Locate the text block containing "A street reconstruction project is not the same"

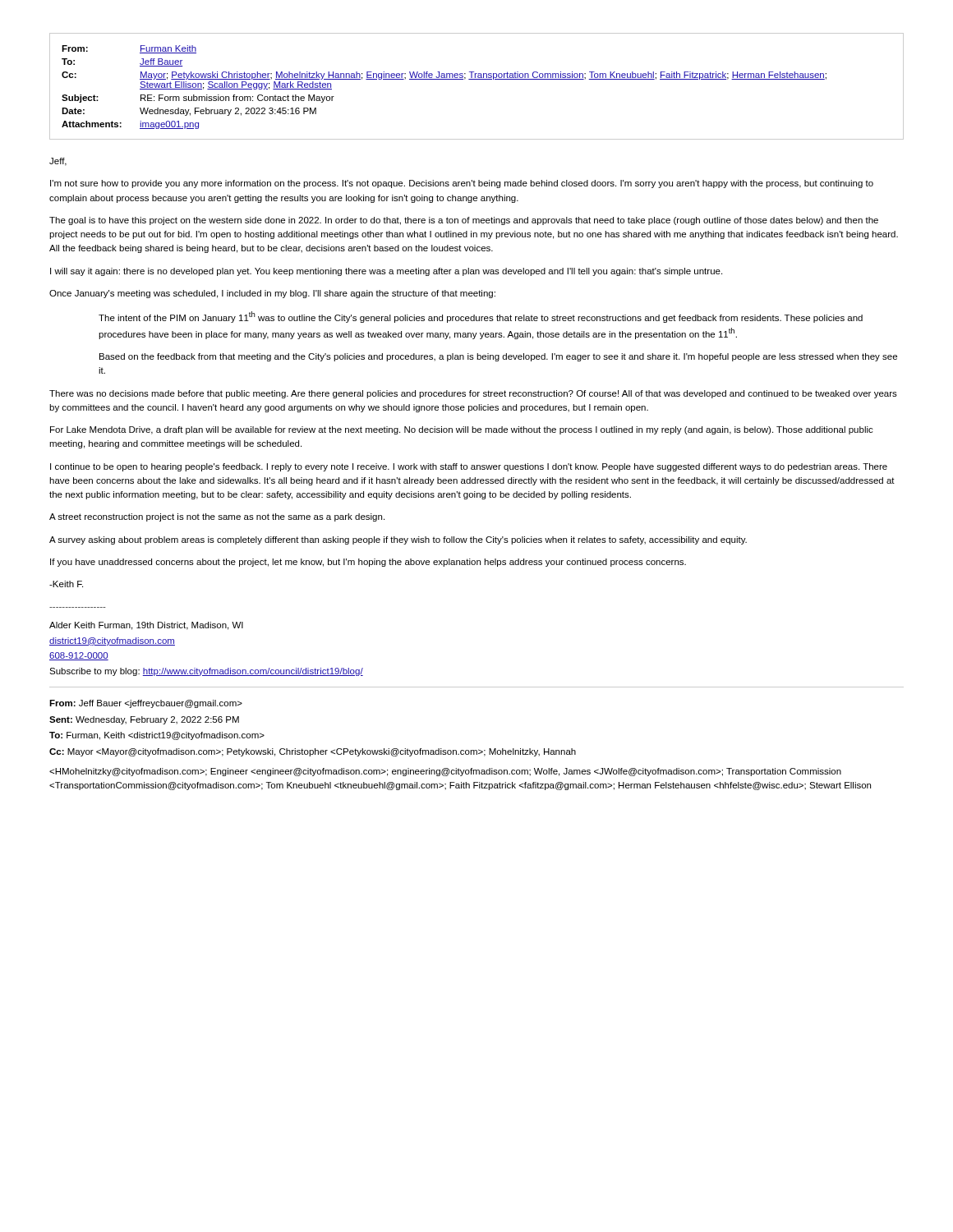217,517
